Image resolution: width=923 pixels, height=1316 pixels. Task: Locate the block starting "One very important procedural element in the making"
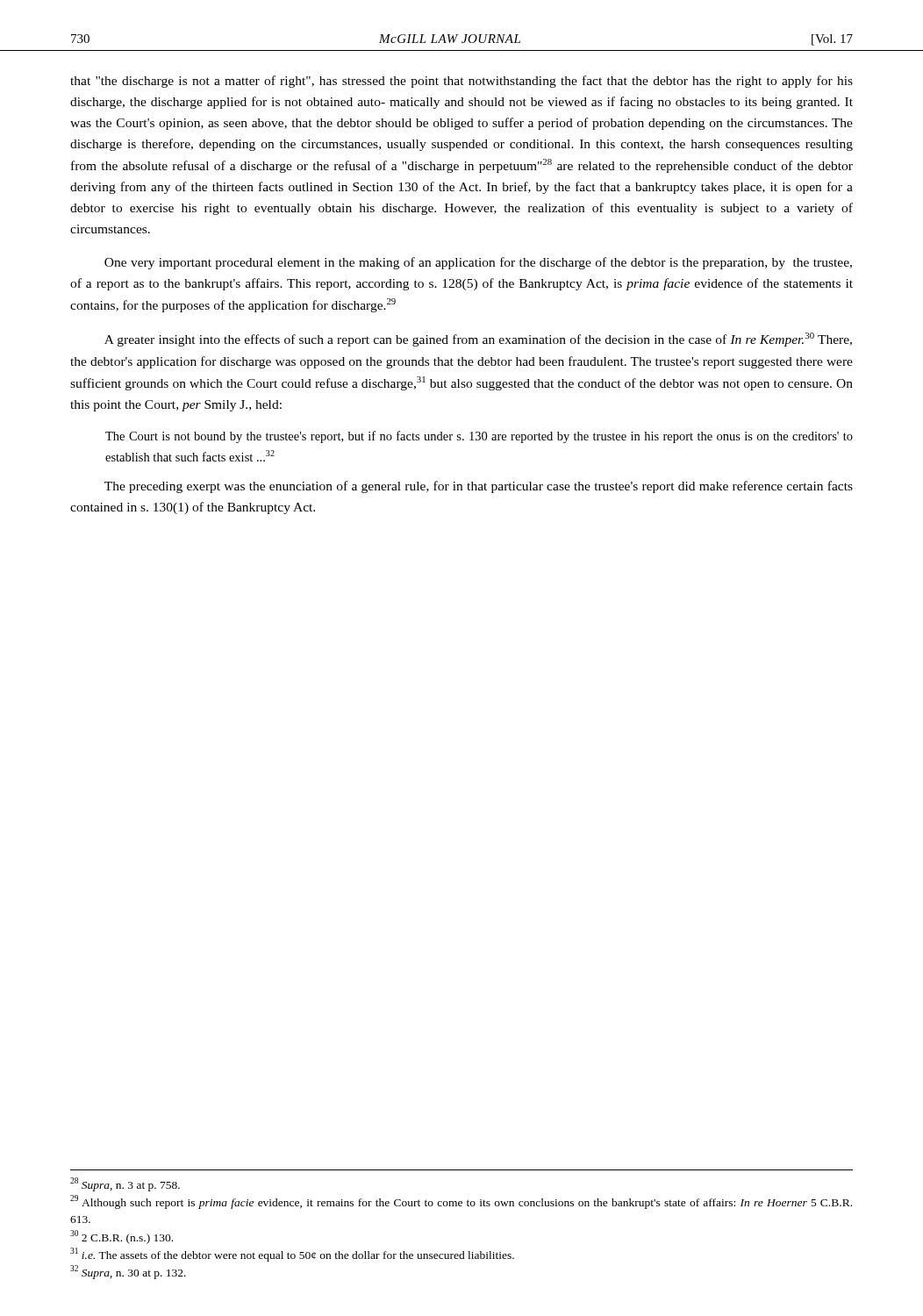pyautogui.click(x=462, y=284)
